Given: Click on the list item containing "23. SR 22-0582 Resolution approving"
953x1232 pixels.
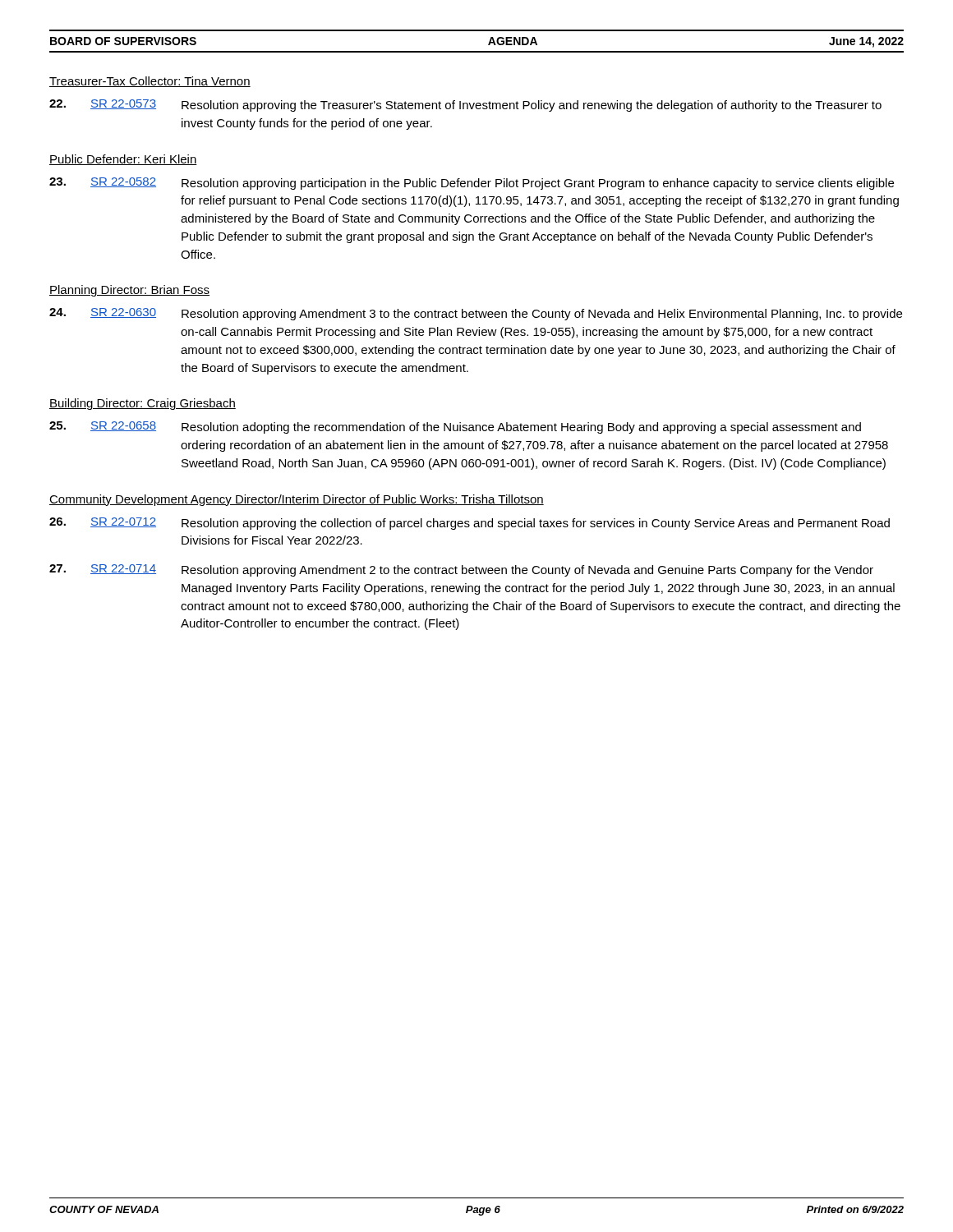Looking at the screenshot, I should [476, 218].
